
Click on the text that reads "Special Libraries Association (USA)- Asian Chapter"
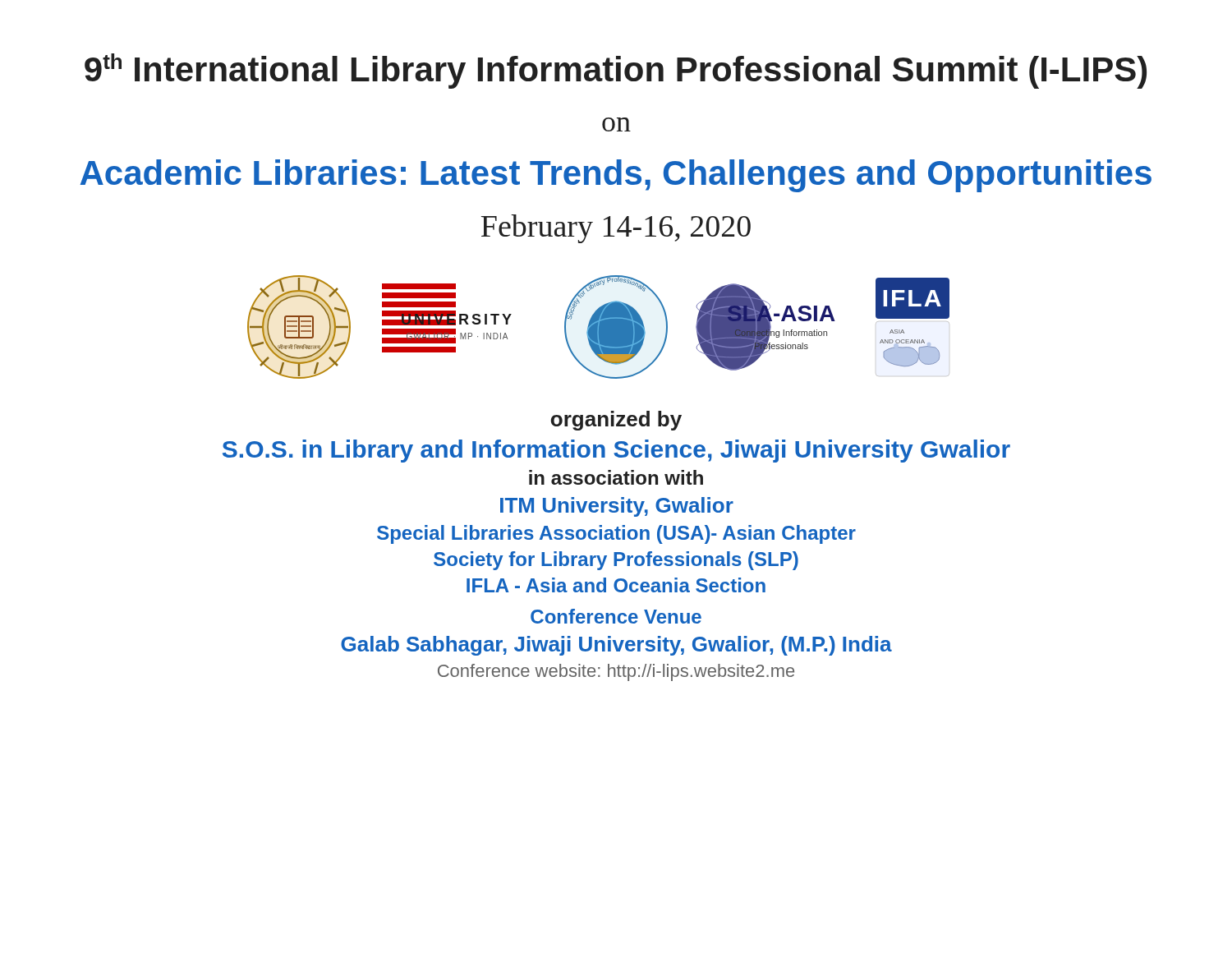click(616, 533)
